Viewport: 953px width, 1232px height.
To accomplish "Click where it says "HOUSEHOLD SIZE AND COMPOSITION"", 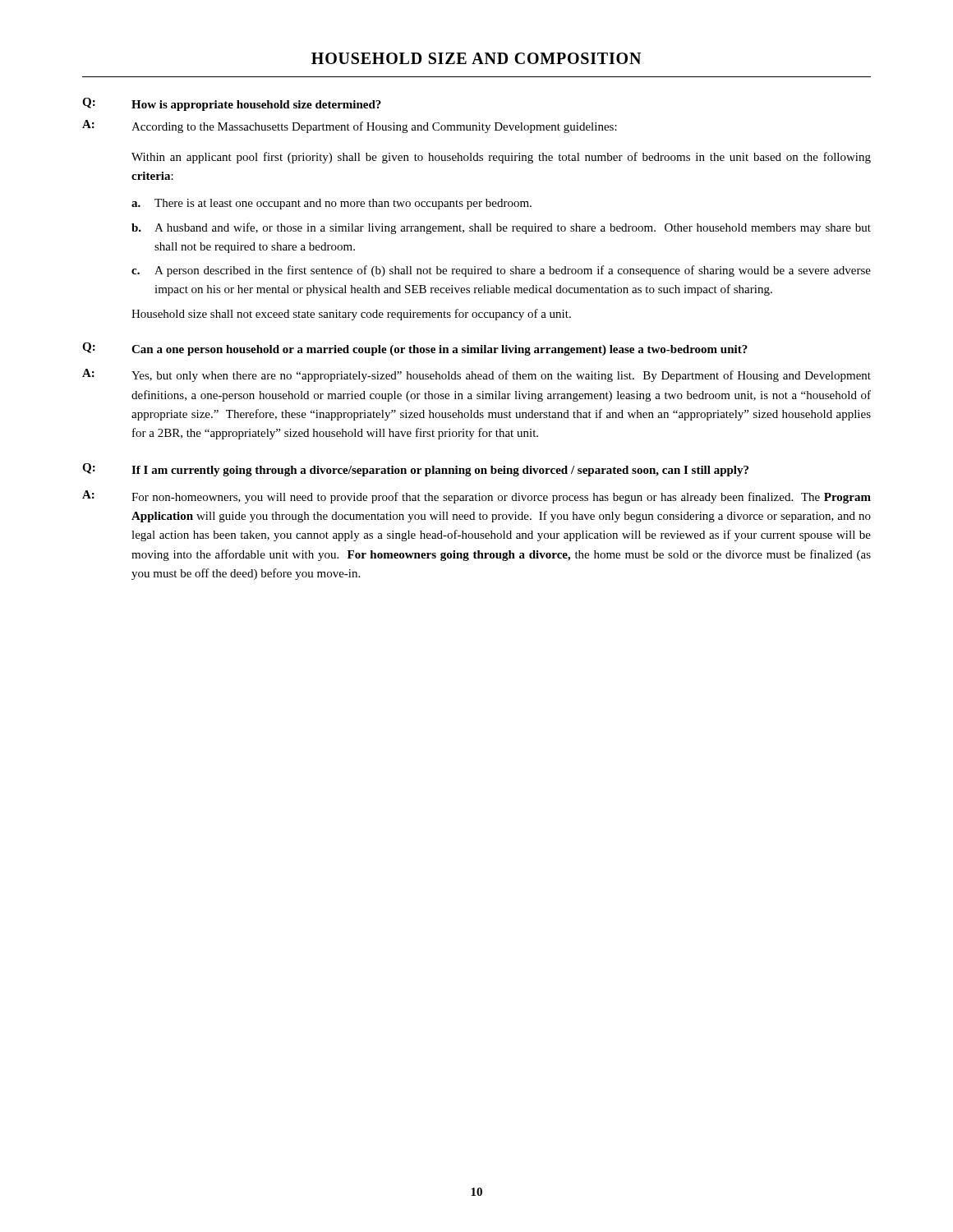I will pyautogui.click(x=476, y=59).
